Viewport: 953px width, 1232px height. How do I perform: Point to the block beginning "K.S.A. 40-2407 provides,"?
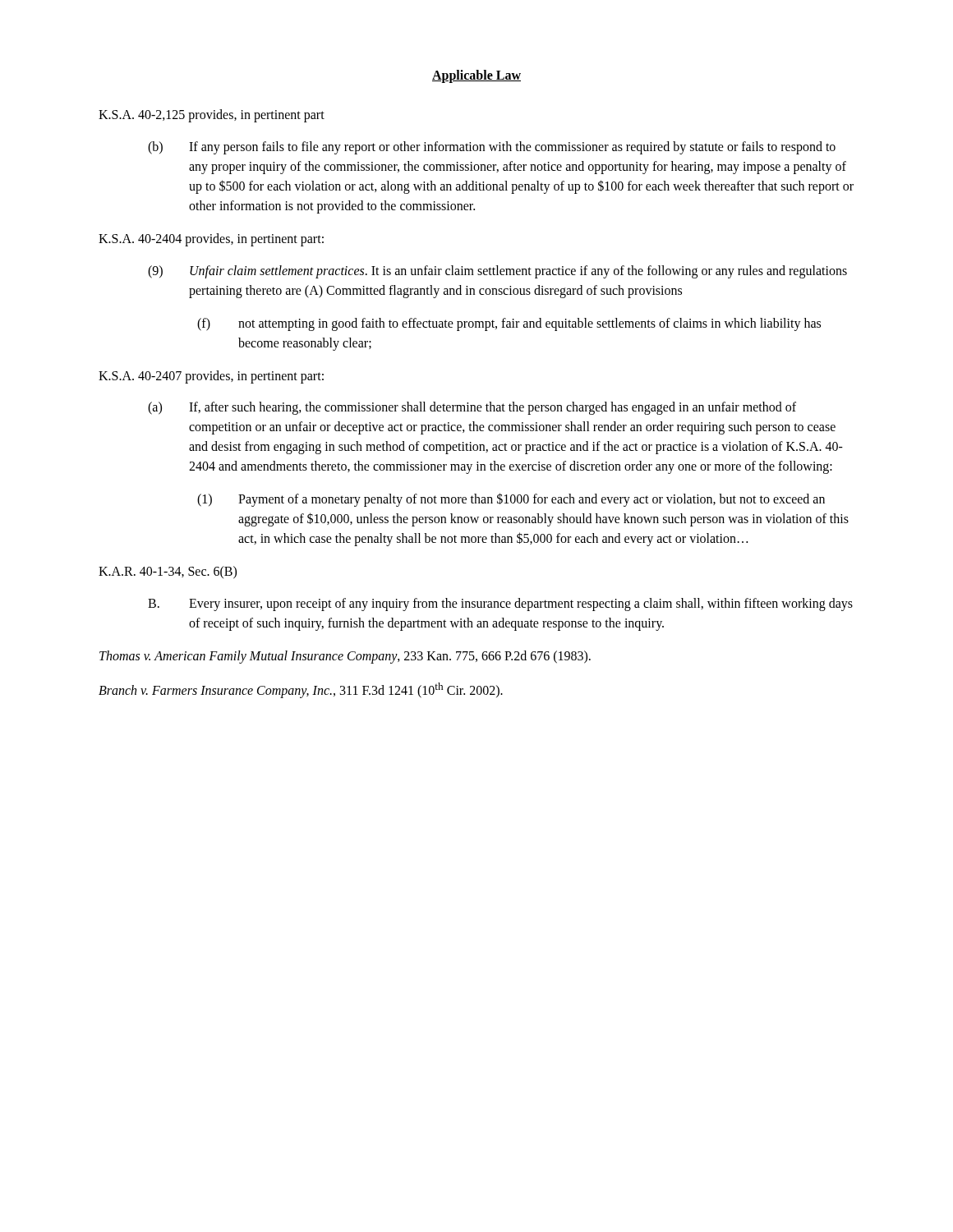click(x=212, y=375)
